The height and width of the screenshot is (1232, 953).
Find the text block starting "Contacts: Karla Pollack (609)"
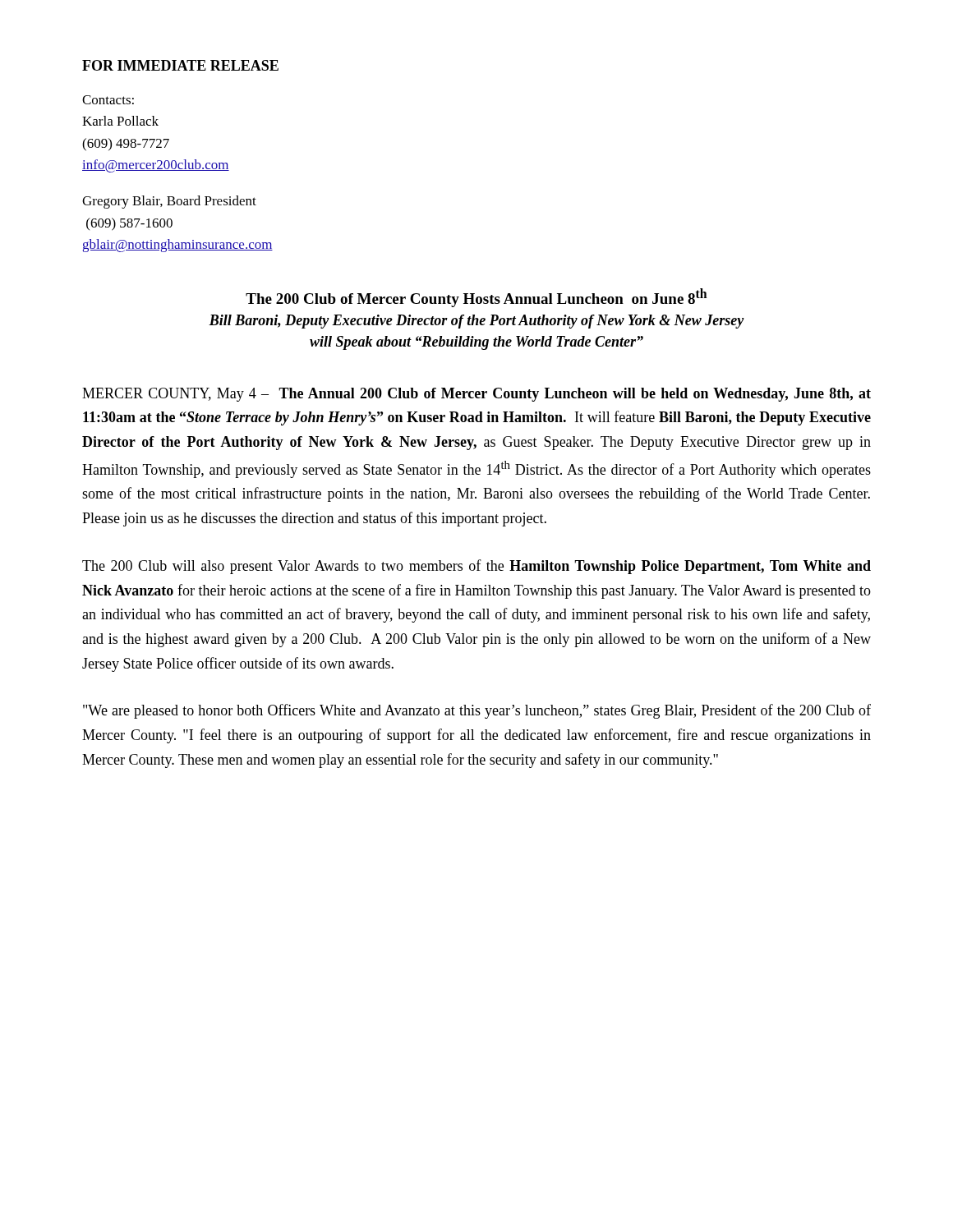coord(155,132)
